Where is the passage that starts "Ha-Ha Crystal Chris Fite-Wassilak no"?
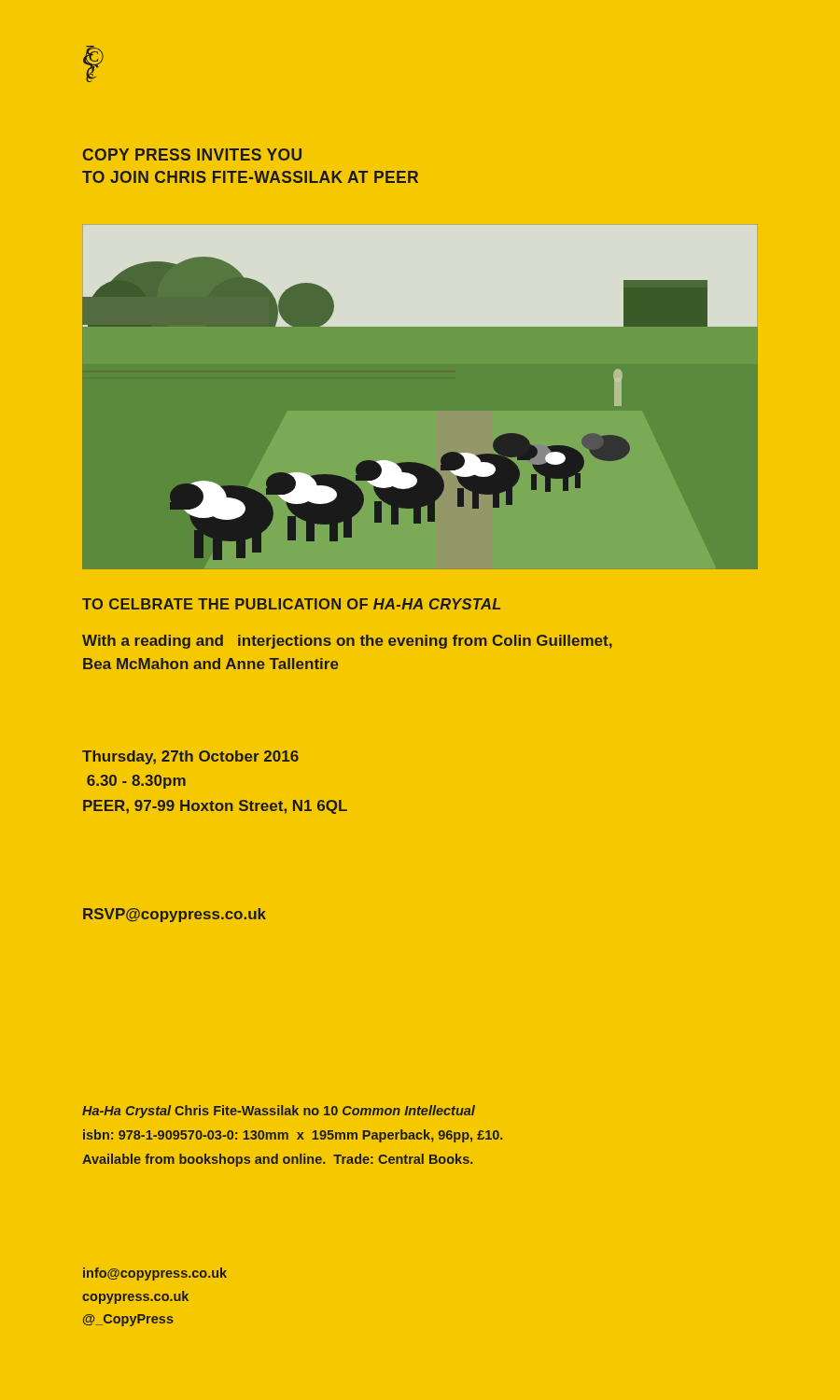The width and height of the screenshot is (840, 1400). (x=420, y=1136)
